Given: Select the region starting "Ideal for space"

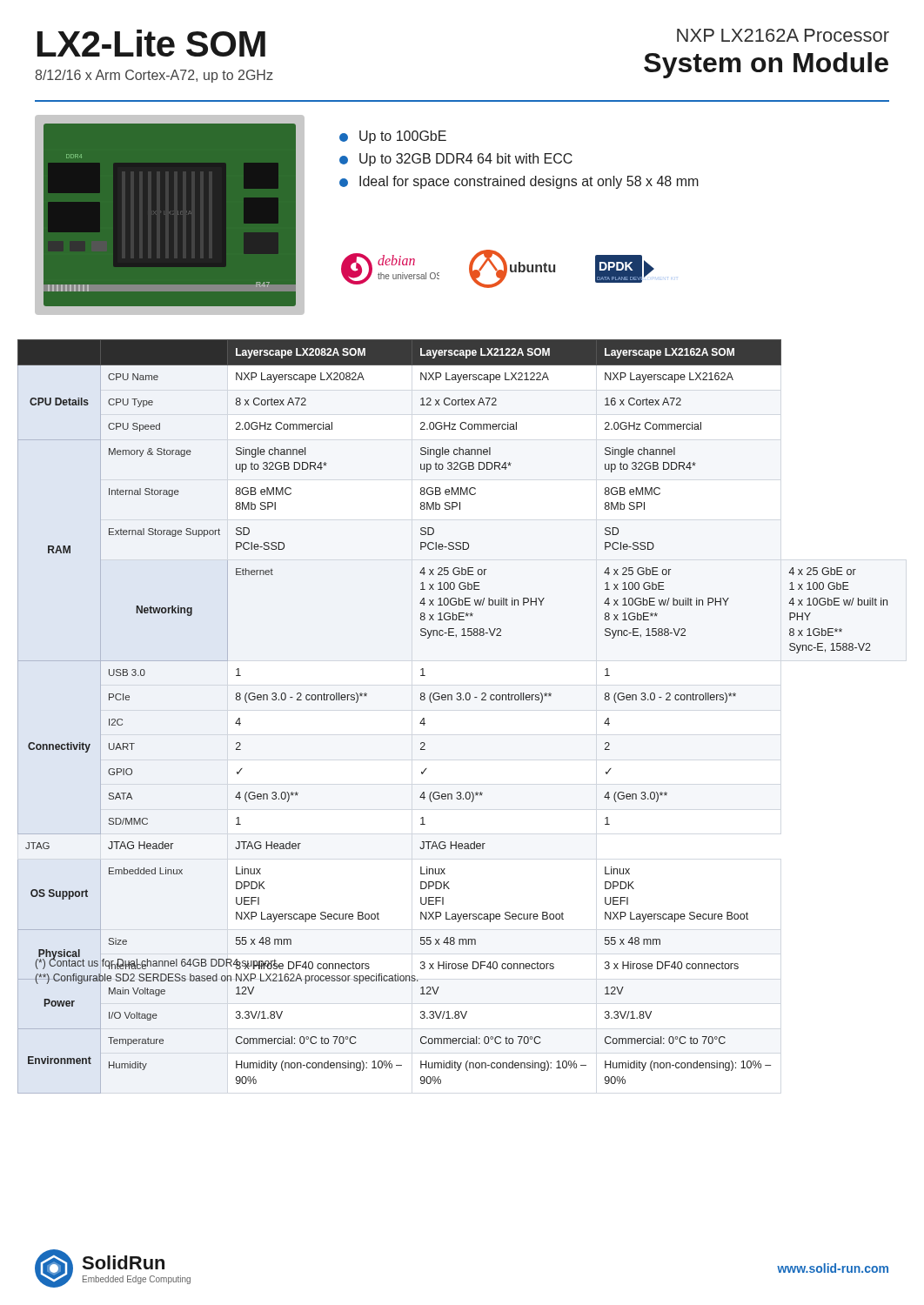Looking at the screenshot, I should (519, 182).
